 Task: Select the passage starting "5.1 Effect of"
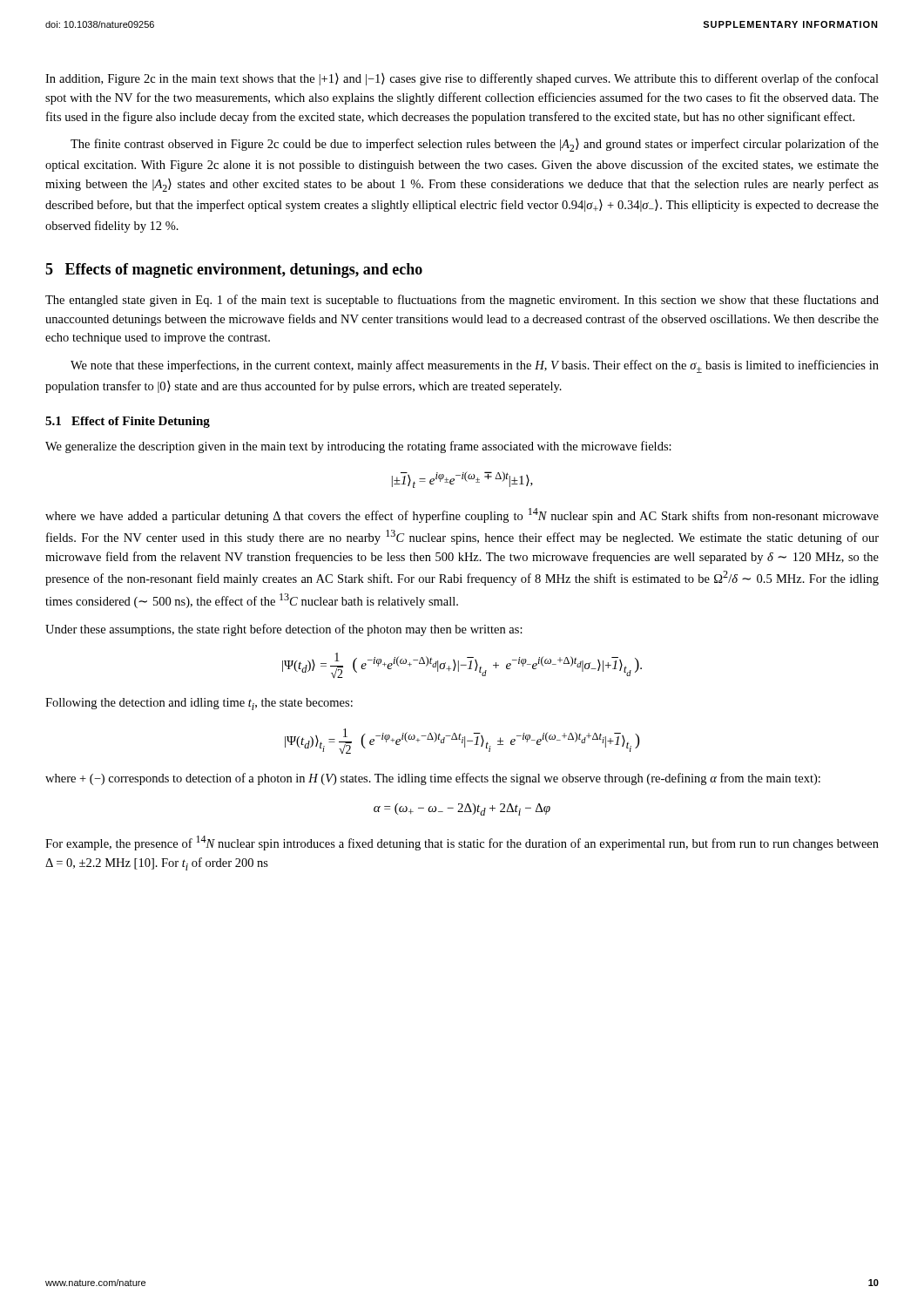[128, 422]
